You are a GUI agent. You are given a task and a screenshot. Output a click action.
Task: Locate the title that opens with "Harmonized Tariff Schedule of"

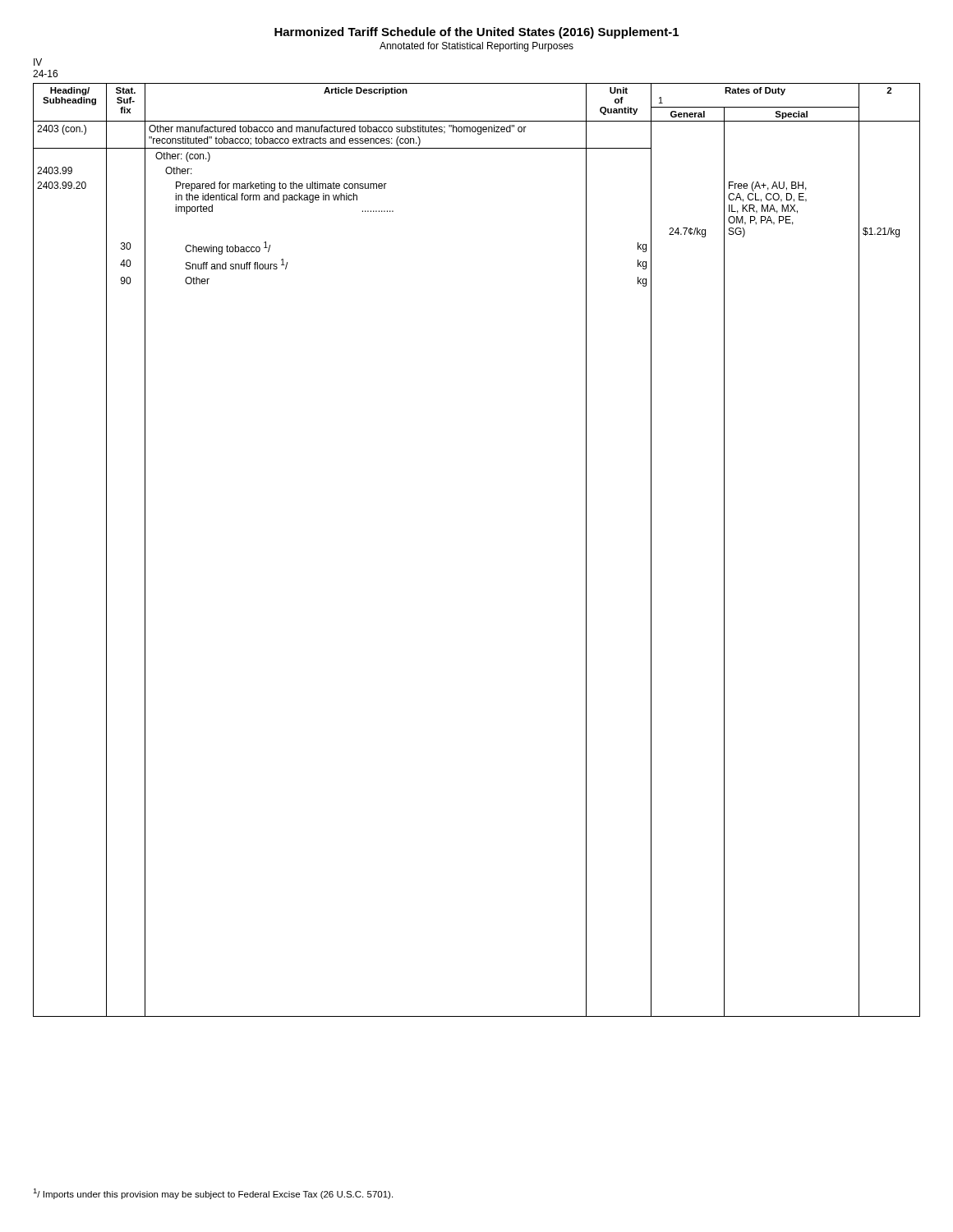click(476, 32)
